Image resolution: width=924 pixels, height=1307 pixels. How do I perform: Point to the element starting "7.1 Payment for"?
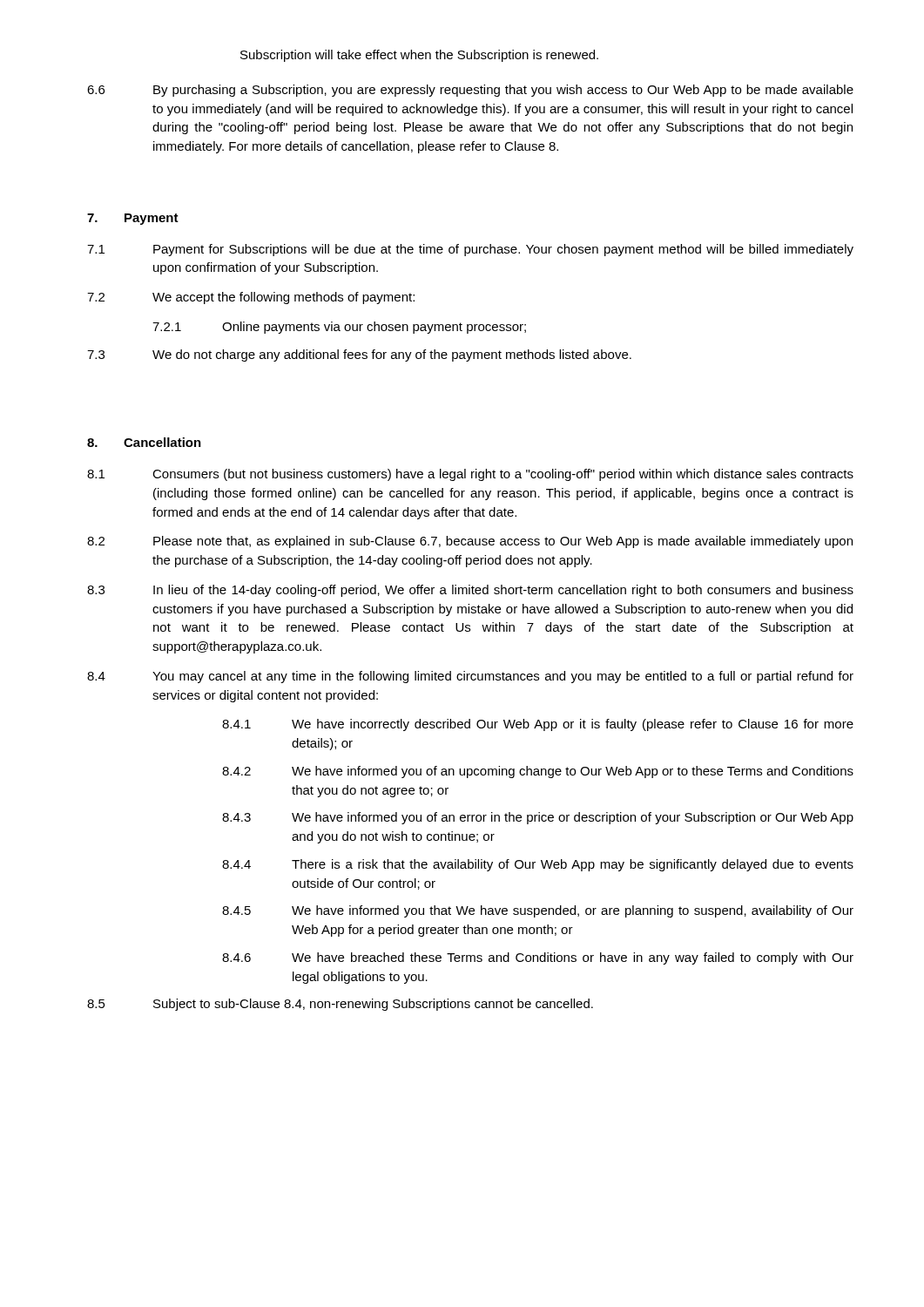coord(470,258)
